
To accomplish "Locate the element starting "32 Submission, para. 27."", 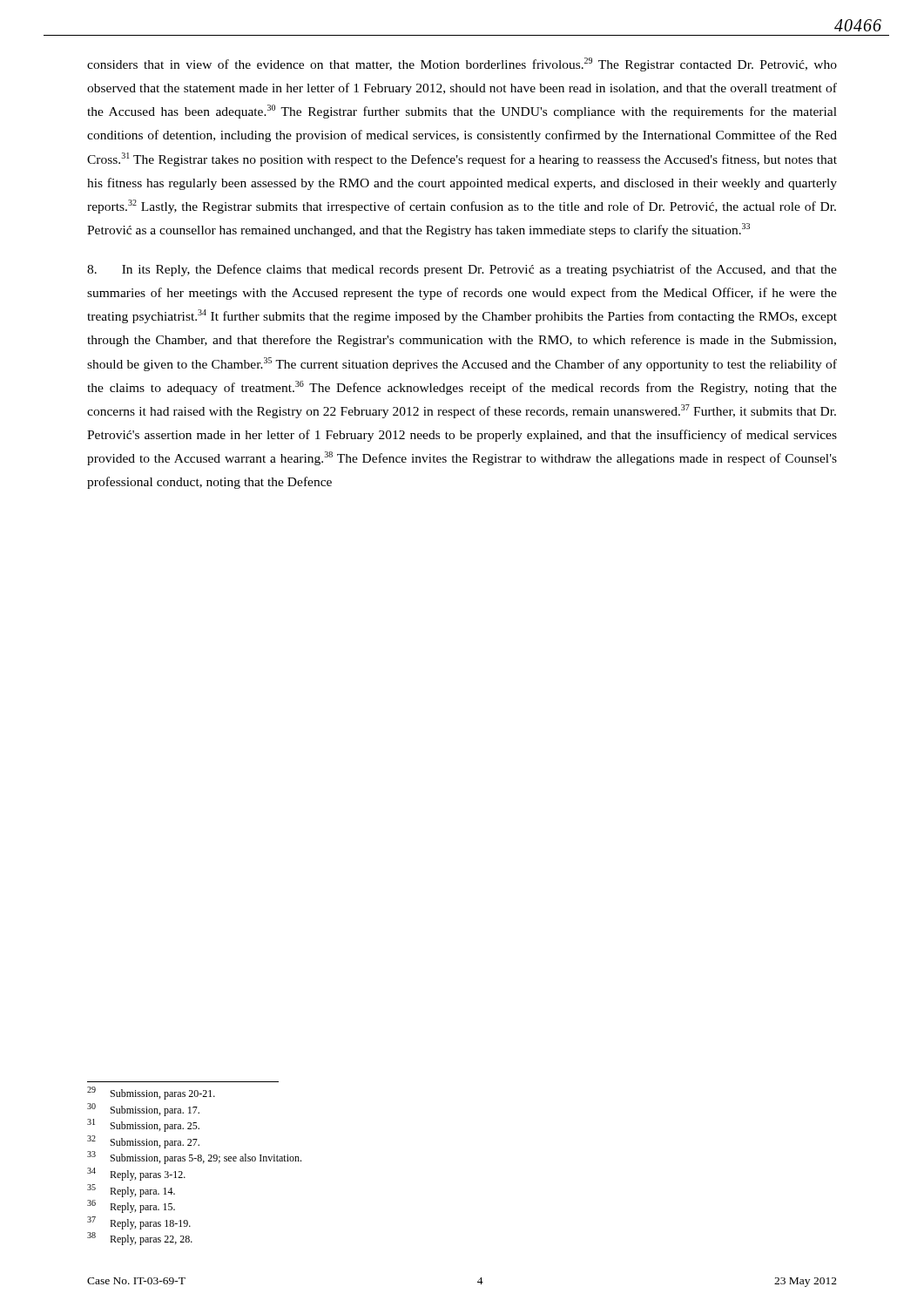I will [x=144, y=1142].
